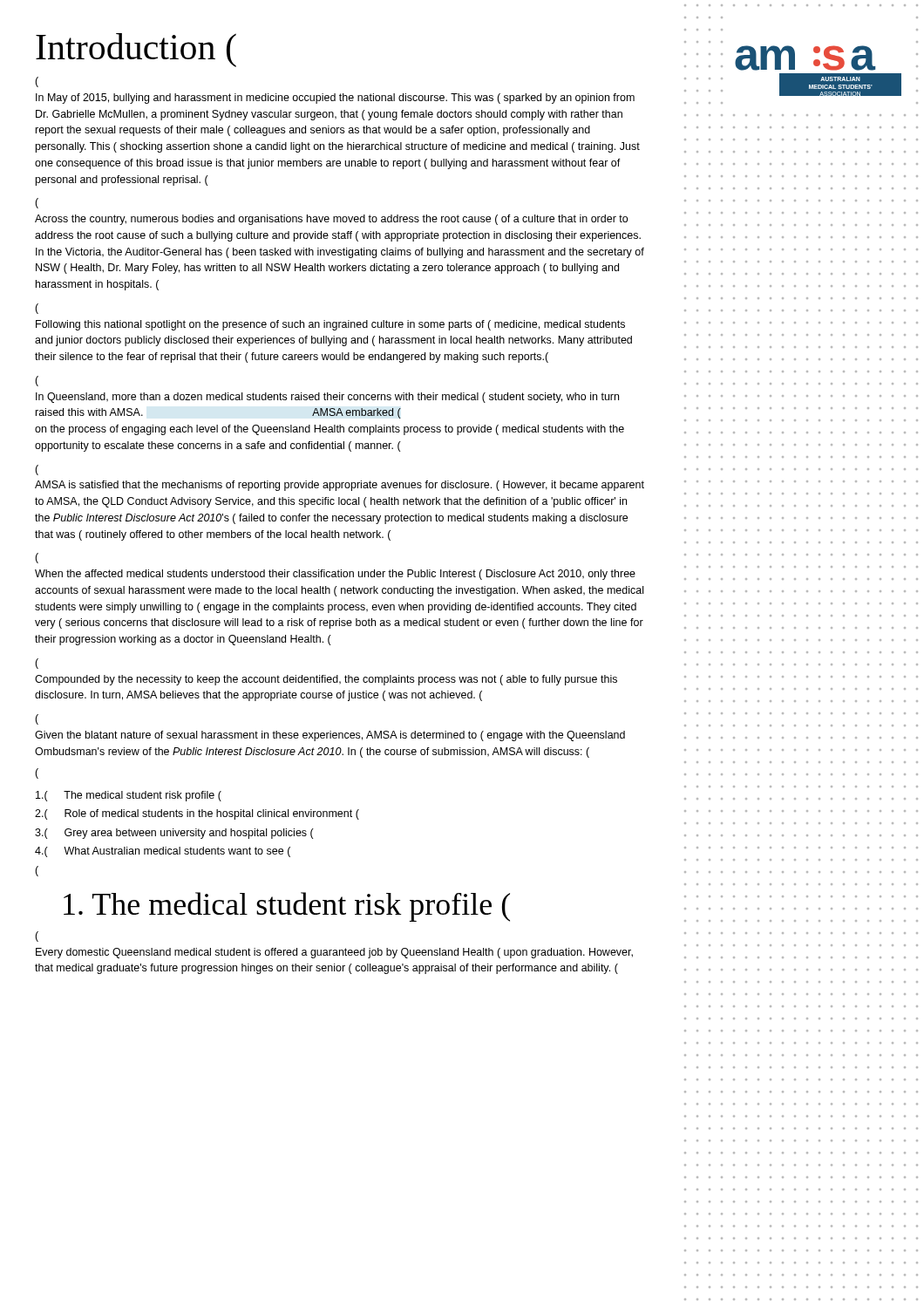The width and height of the screenshot is (924, 1308).
Task: Click the passage that begins "( In May of 2015, bullying and"
Action: [340, 129]
